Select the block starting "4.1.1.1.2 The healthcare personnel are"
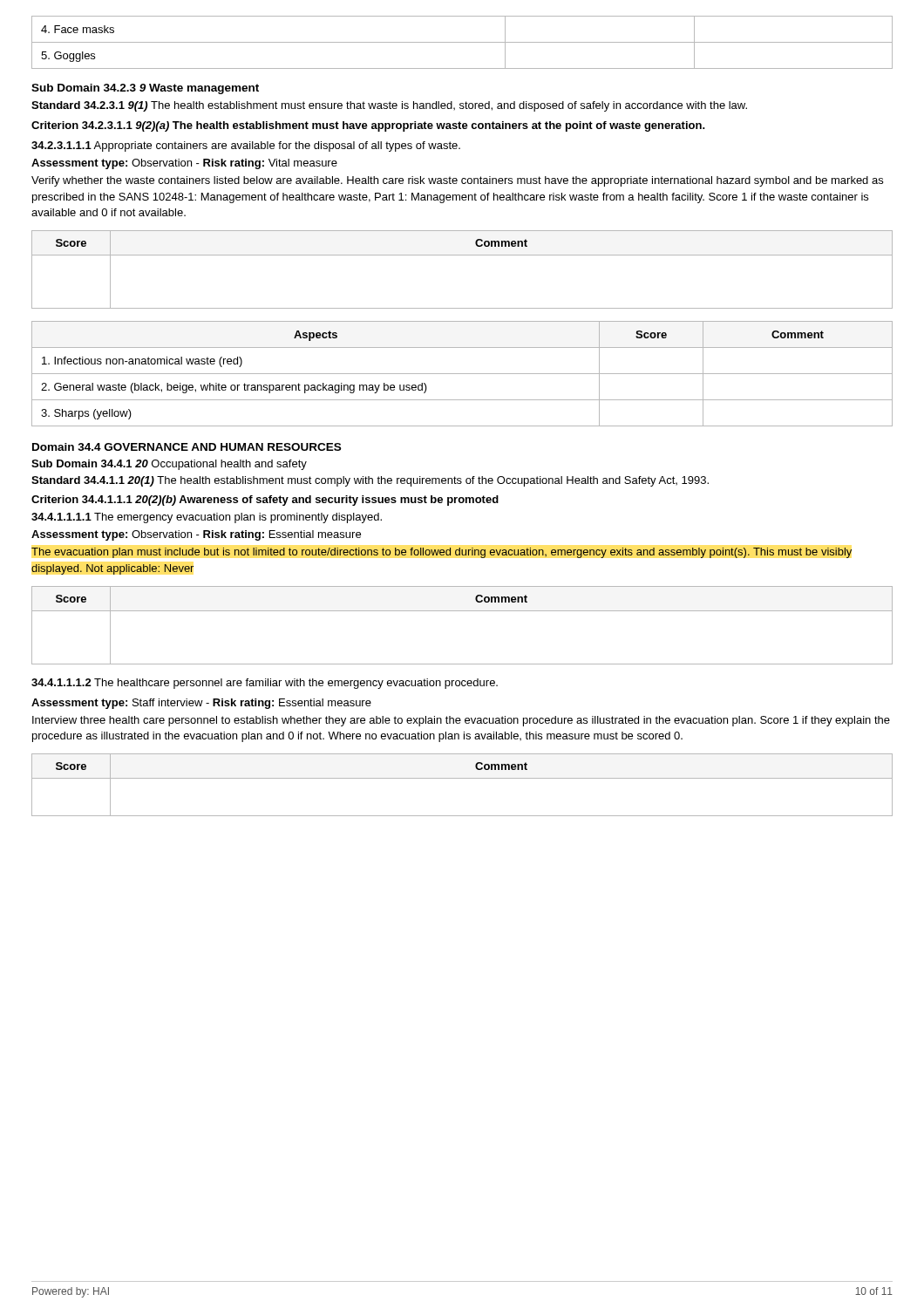The height and width of the screenshot is (1308, 924). [x=265, y=682]
